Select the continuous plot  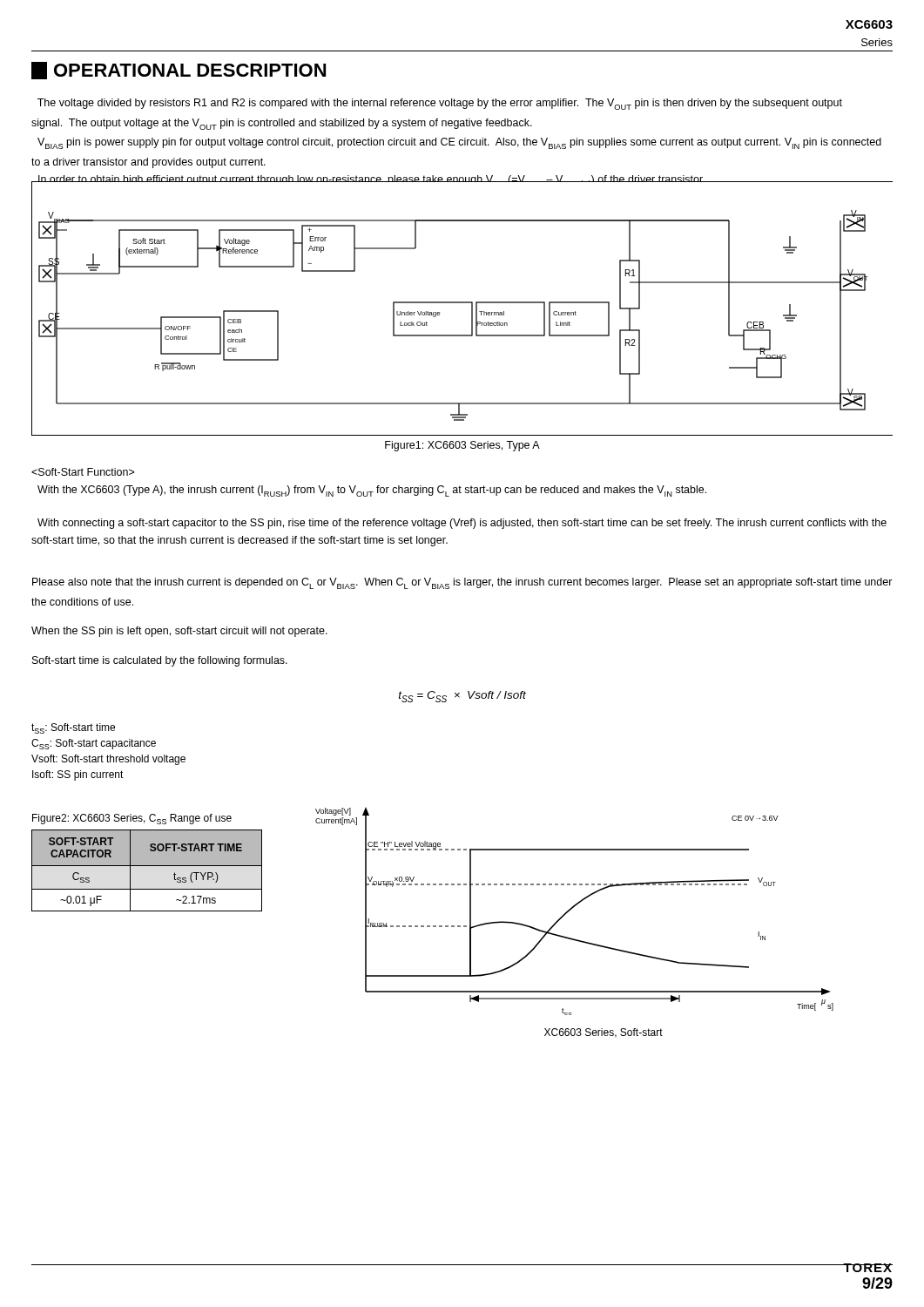pyautogui.click(x=603, y=911)
